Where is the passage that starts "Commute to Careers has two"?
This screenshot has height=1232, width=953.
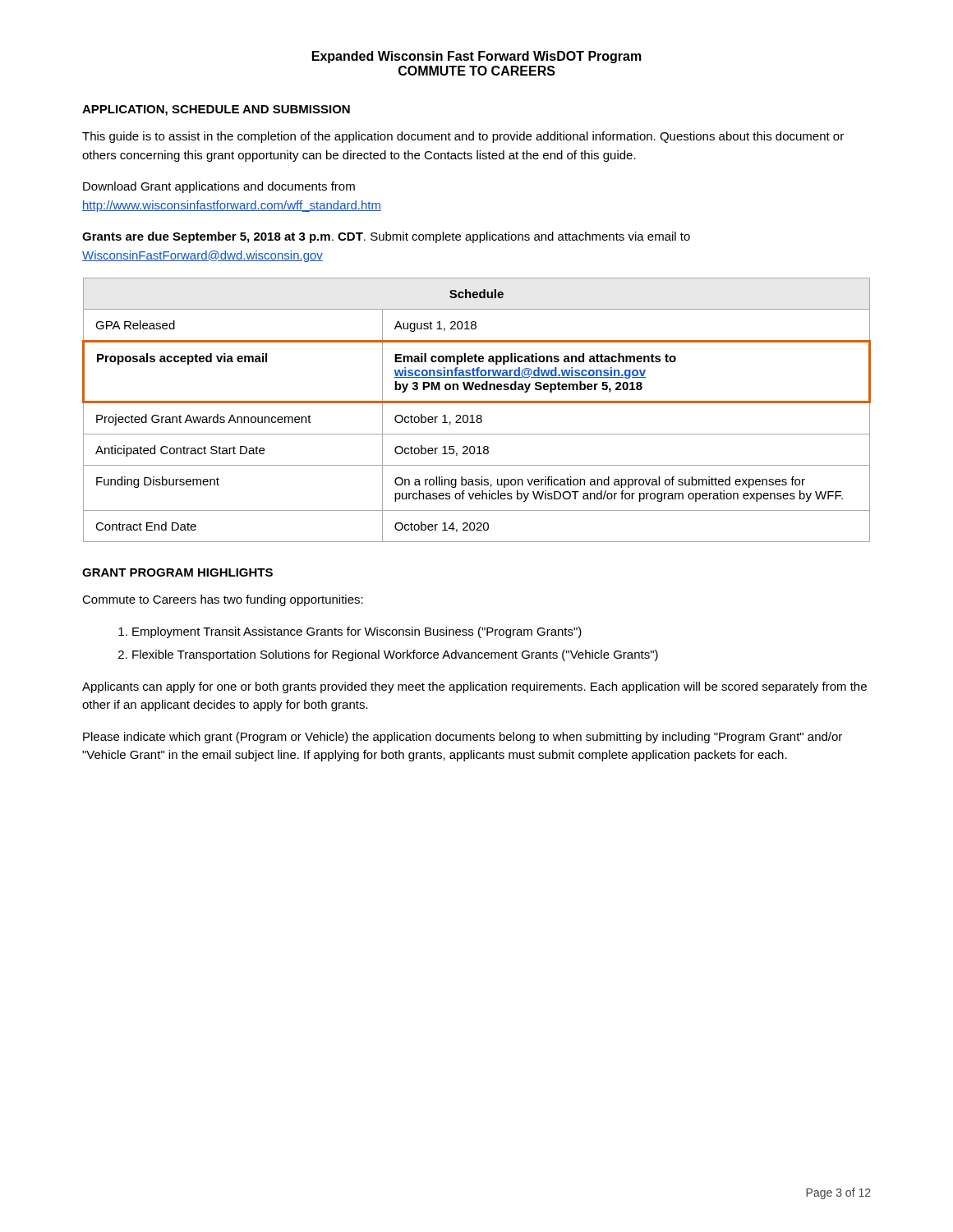[223, 599]
